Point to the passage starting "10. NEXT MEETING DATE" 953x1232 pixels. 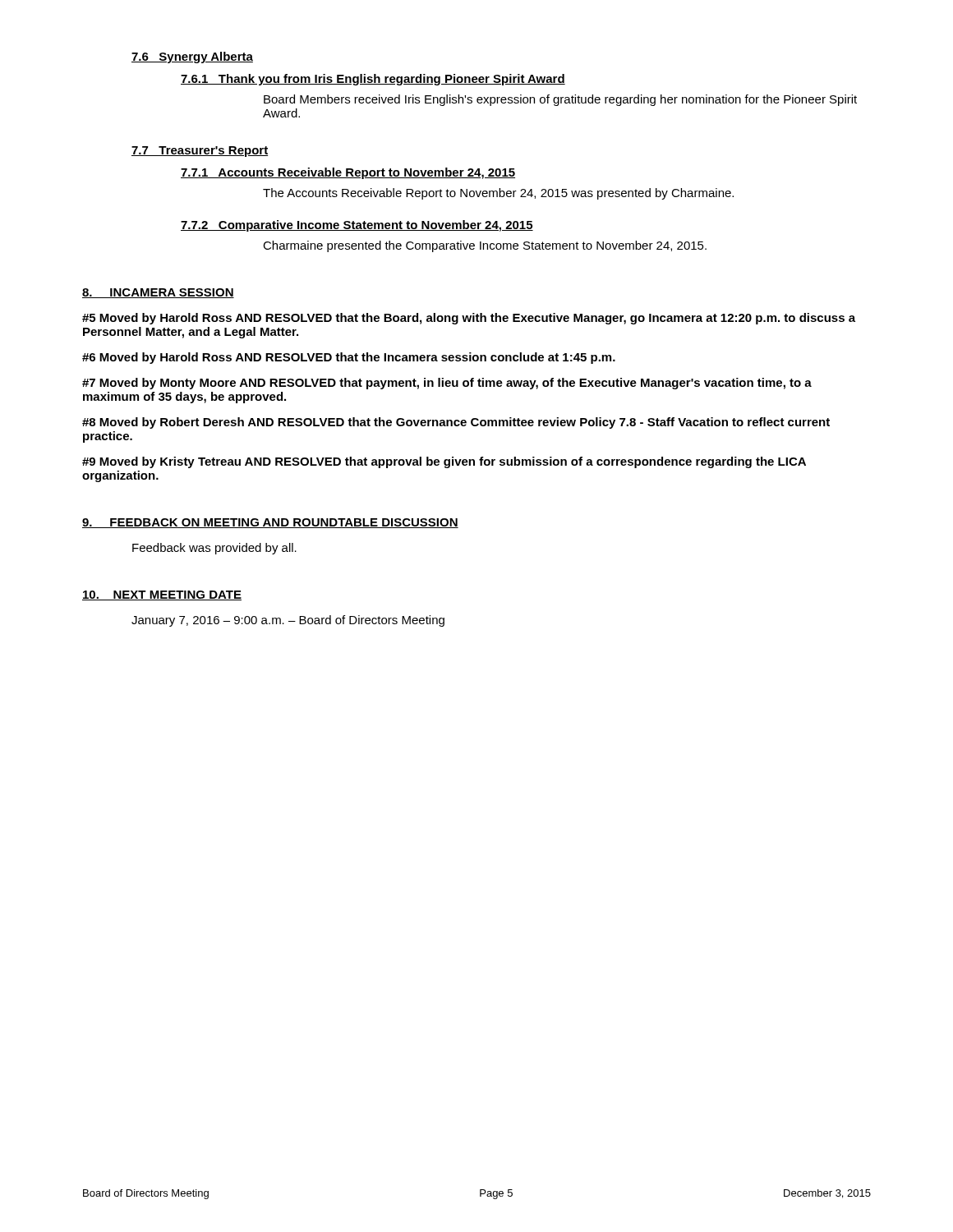tap(162, 594)
